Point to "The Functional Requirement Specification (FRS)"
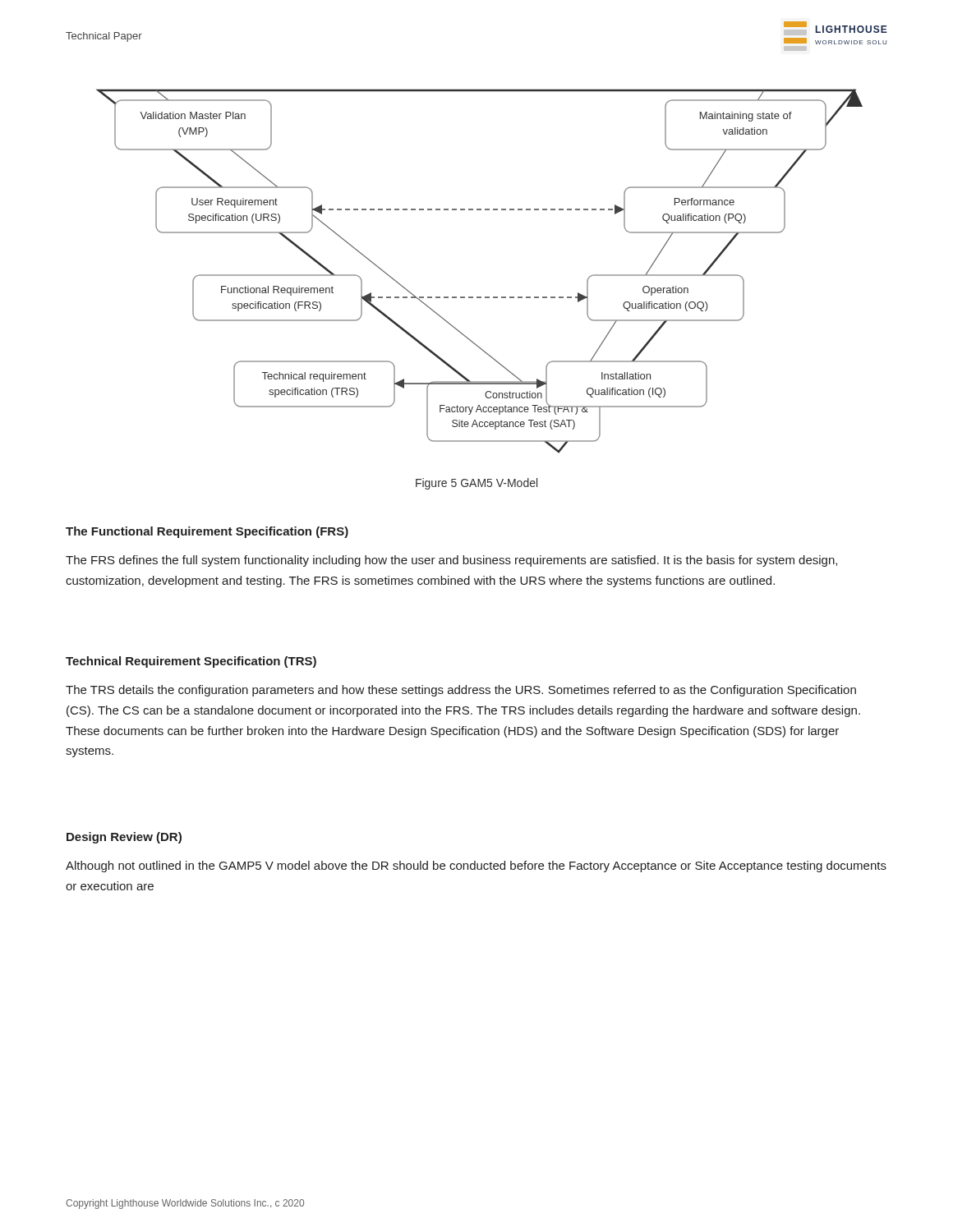The width and height of the screenshot is (953, 1232). click(x=207, y=531)
